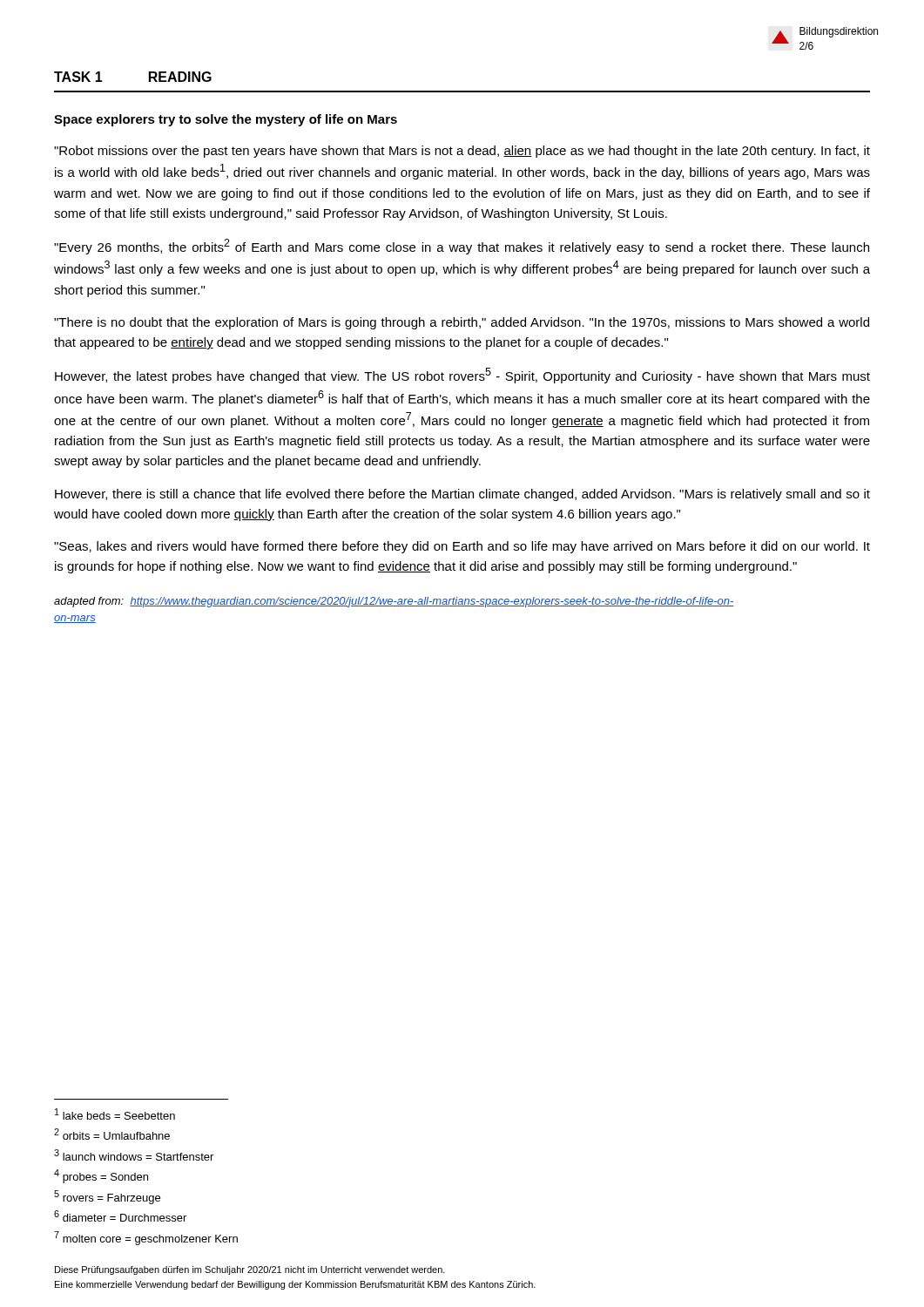The height and width of the screenshot is (1307, 924).
Task: Select the text block that says ""Robot missions over the past ten years"
Action: (462, 182)
